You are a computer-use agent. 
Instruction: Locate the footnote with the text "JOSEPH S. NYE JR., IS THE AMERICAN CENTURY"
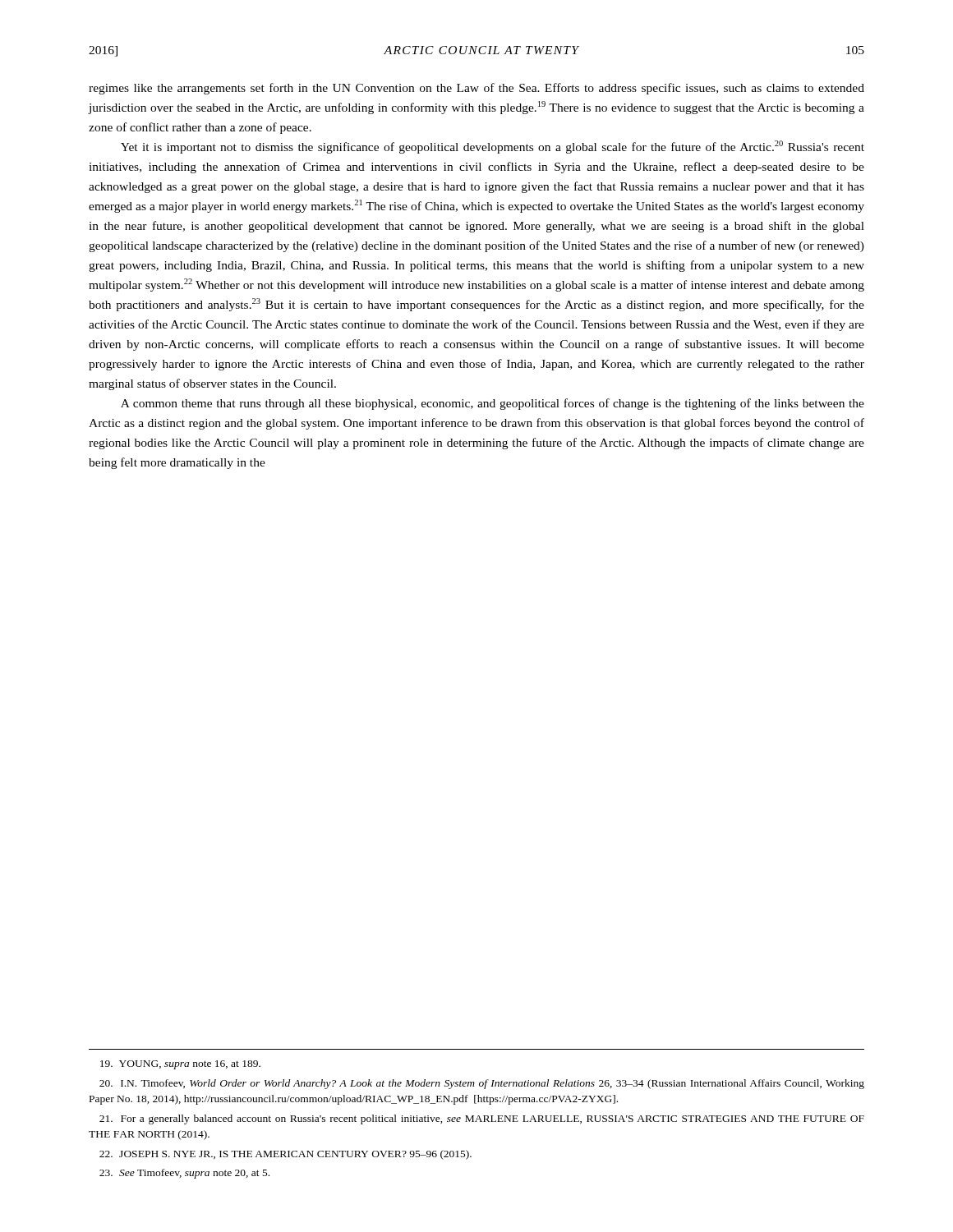tap(280, 1154)
